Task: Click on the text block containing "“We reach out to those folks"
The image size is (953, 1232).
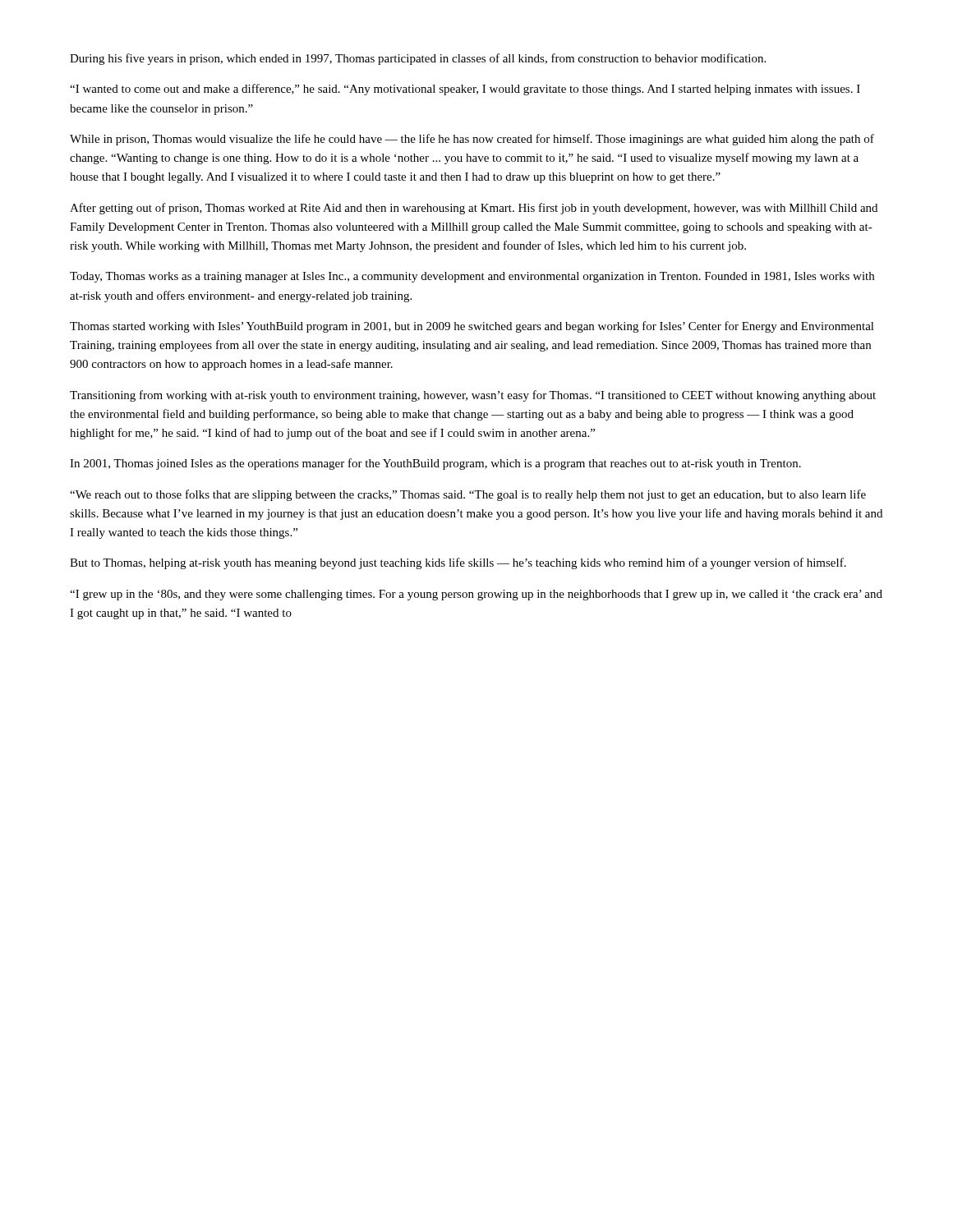Action: click(x=476, y=513)
